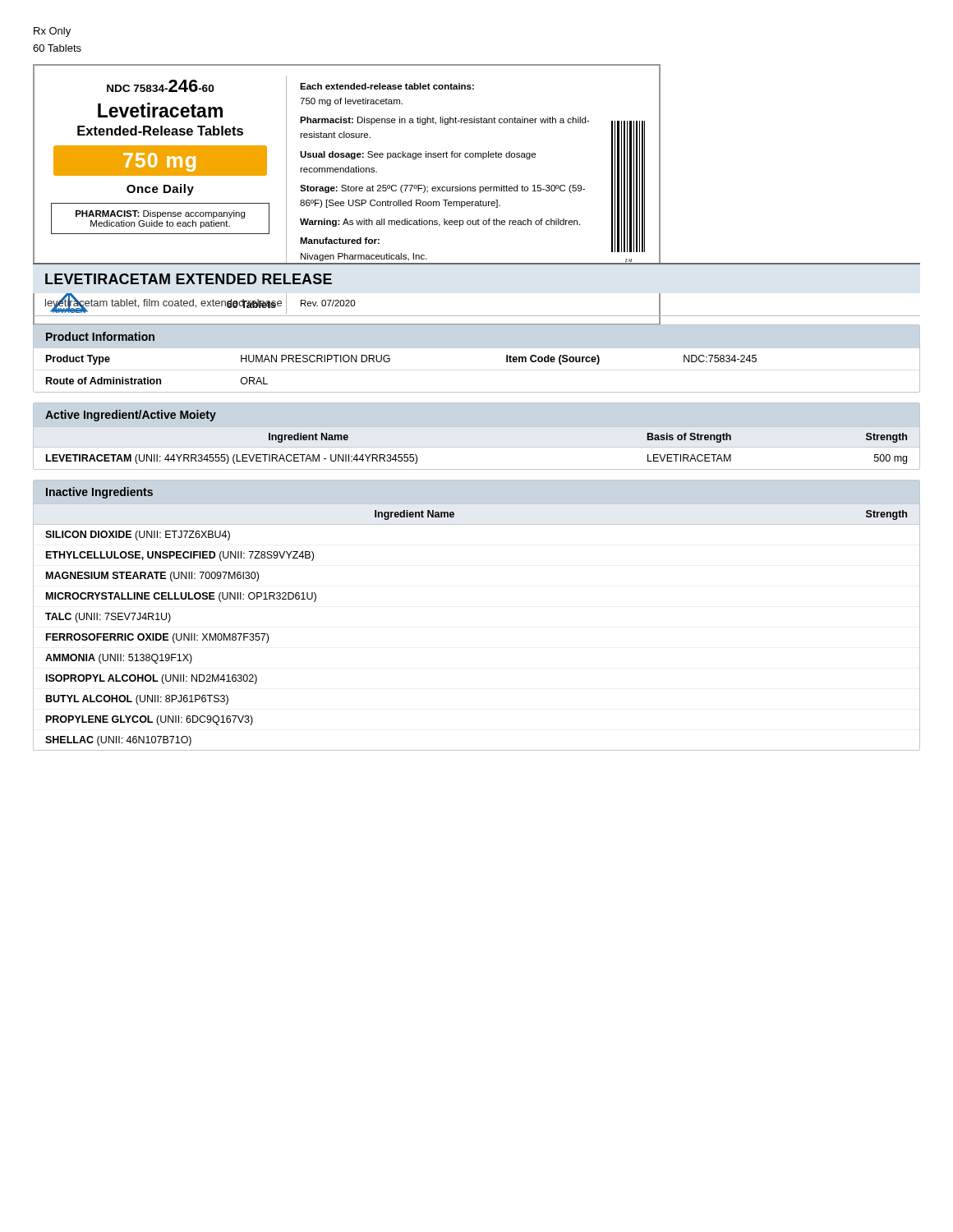Find "Active Ingredient/Active Moiety" on this page

point(131,415)
